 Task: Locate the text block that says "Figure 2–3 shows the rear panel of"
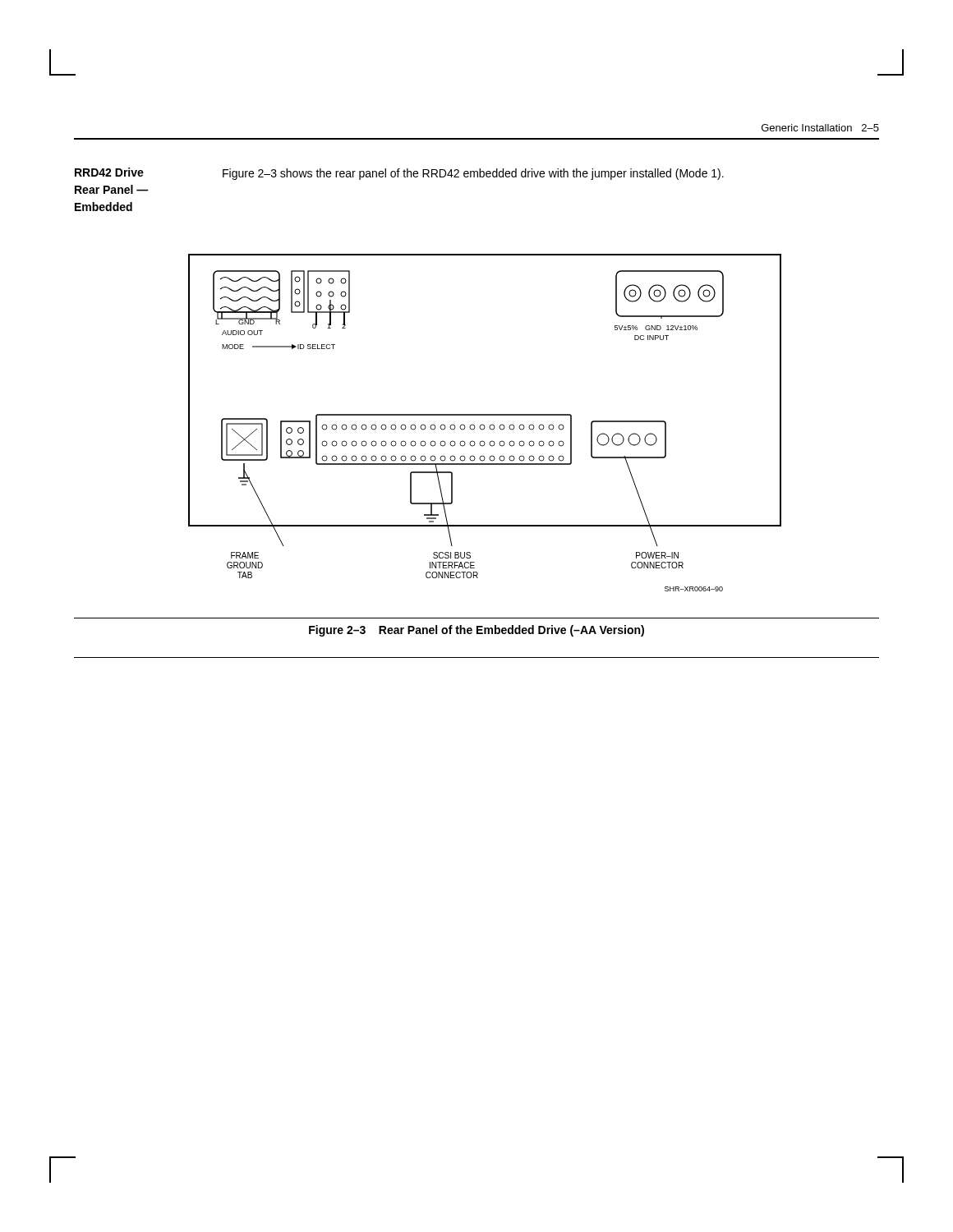click(x=473, y=173)
